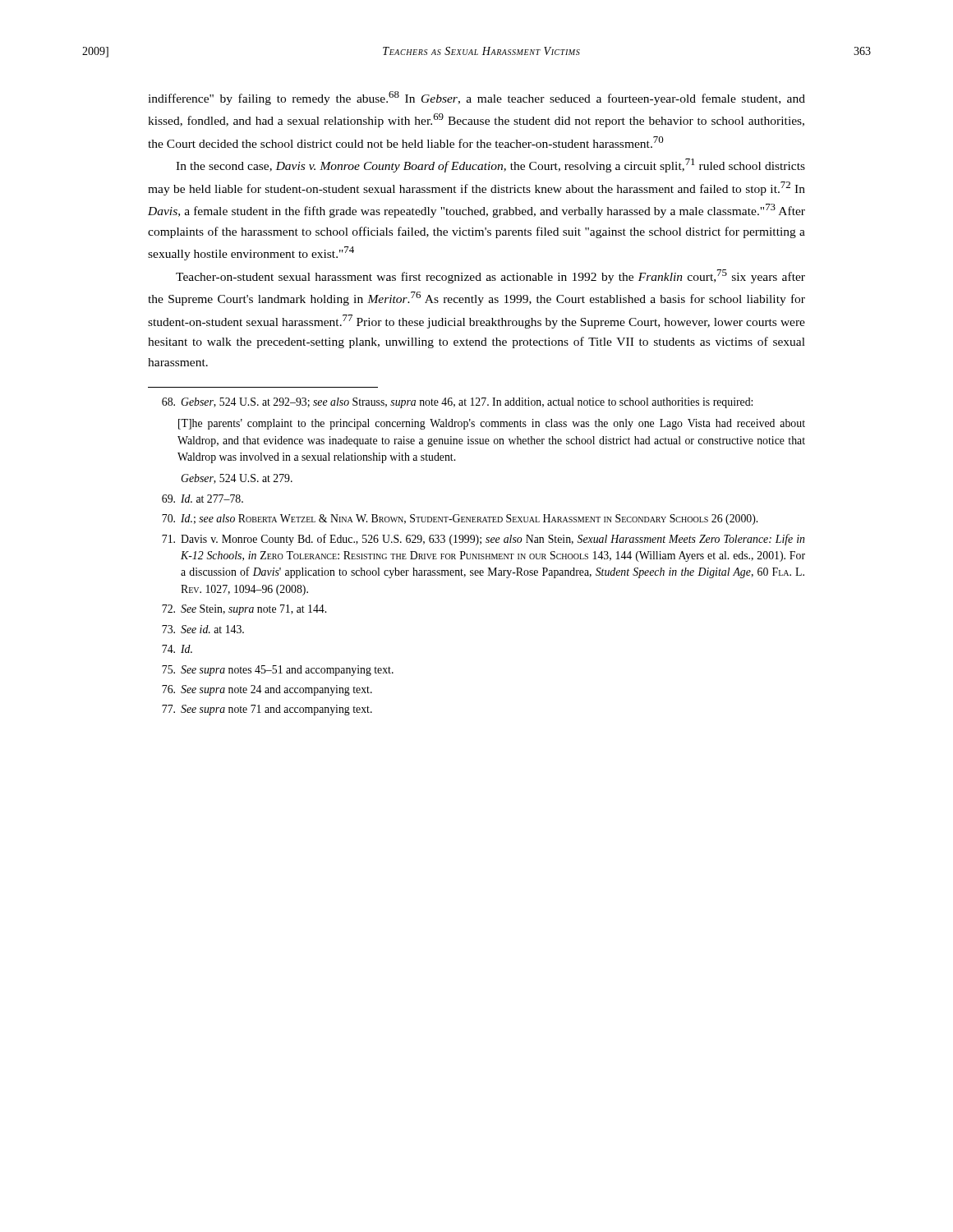
Task: Point to the block beginning "See supra note 71"
Action: click(x=267, y=710)
